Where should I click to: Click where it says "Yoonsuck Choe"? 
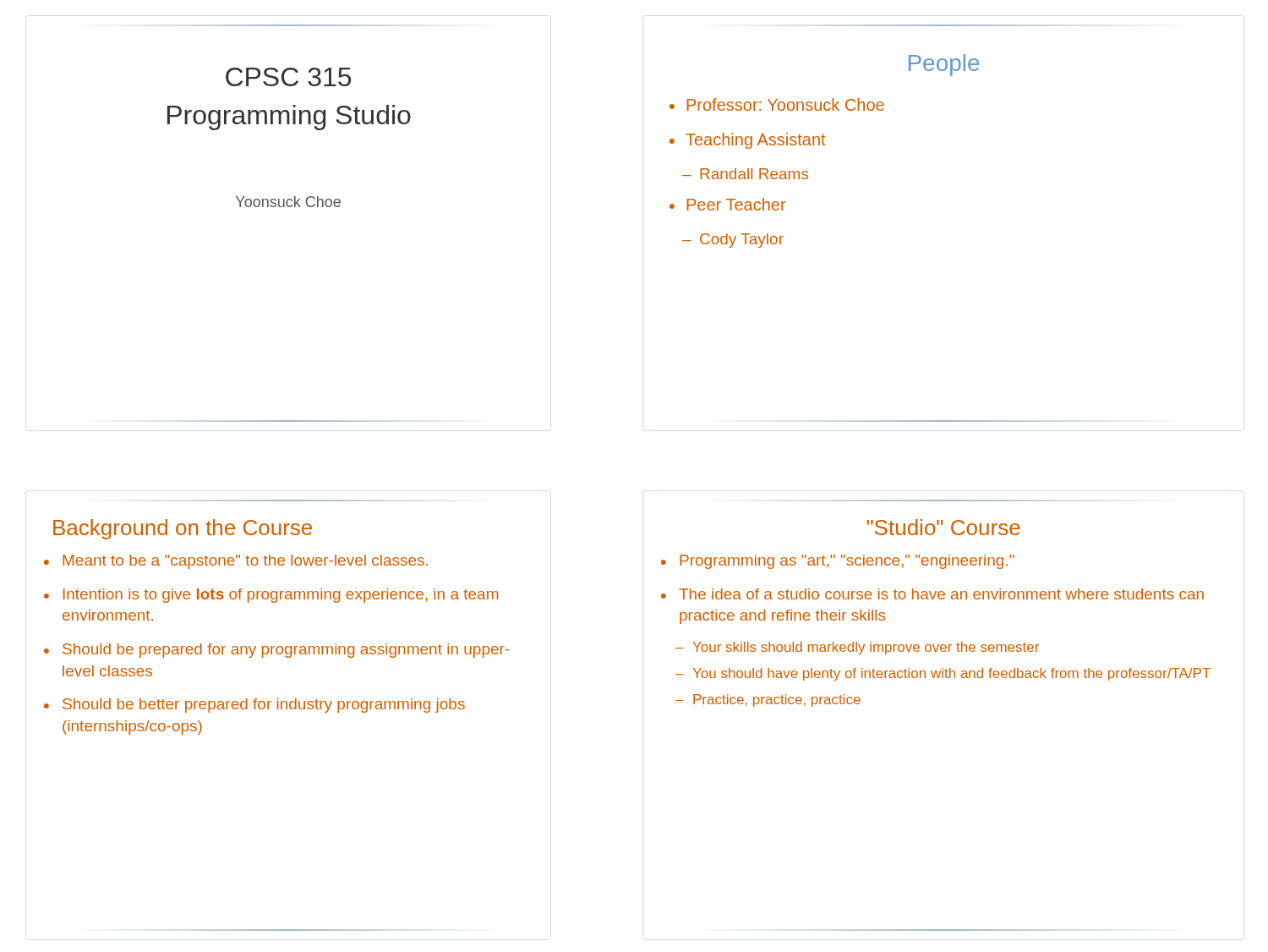click(x=288, y=202)
